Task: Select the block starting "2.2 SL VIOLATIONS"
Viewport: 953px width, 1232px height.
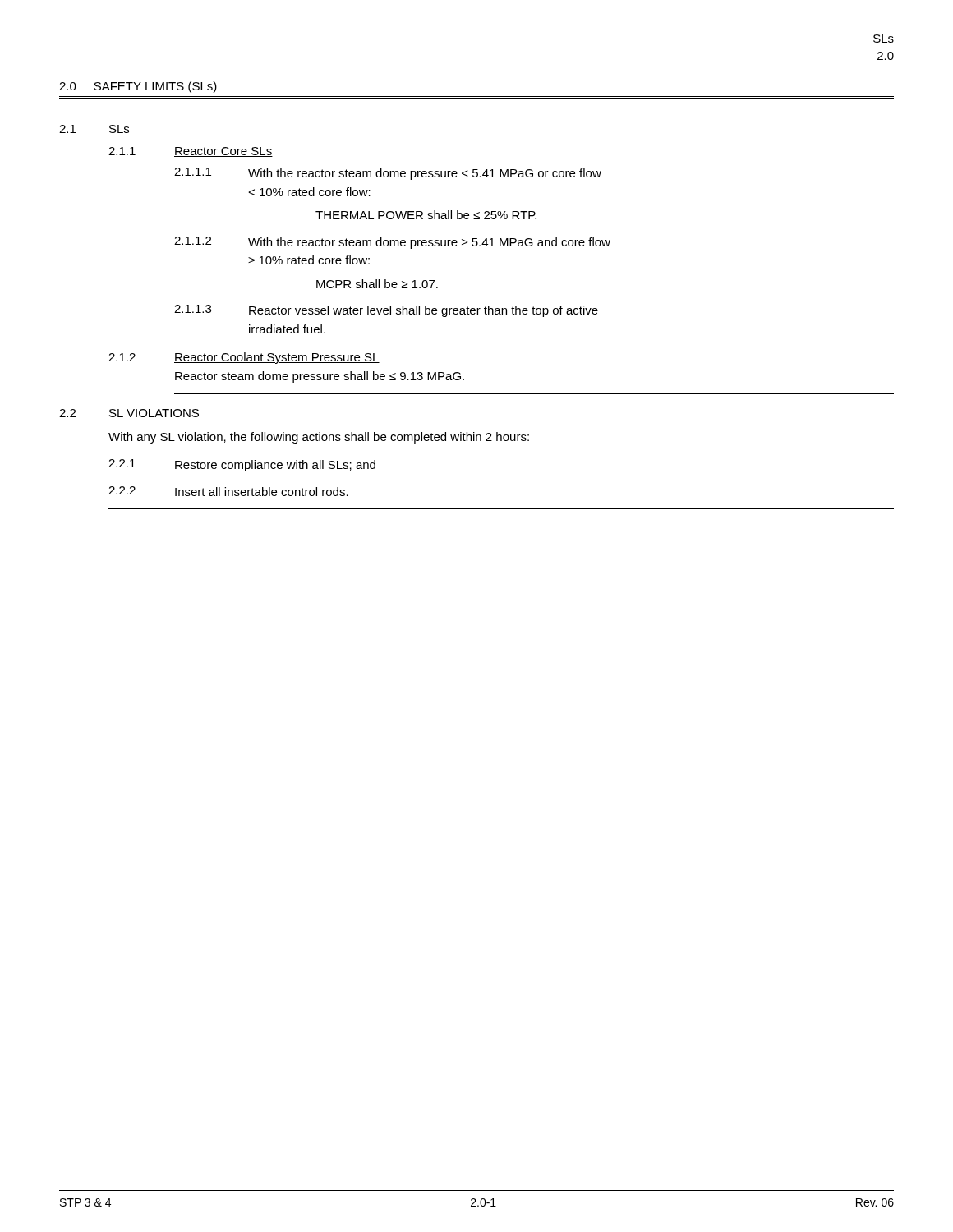Action: coord(129,412)
